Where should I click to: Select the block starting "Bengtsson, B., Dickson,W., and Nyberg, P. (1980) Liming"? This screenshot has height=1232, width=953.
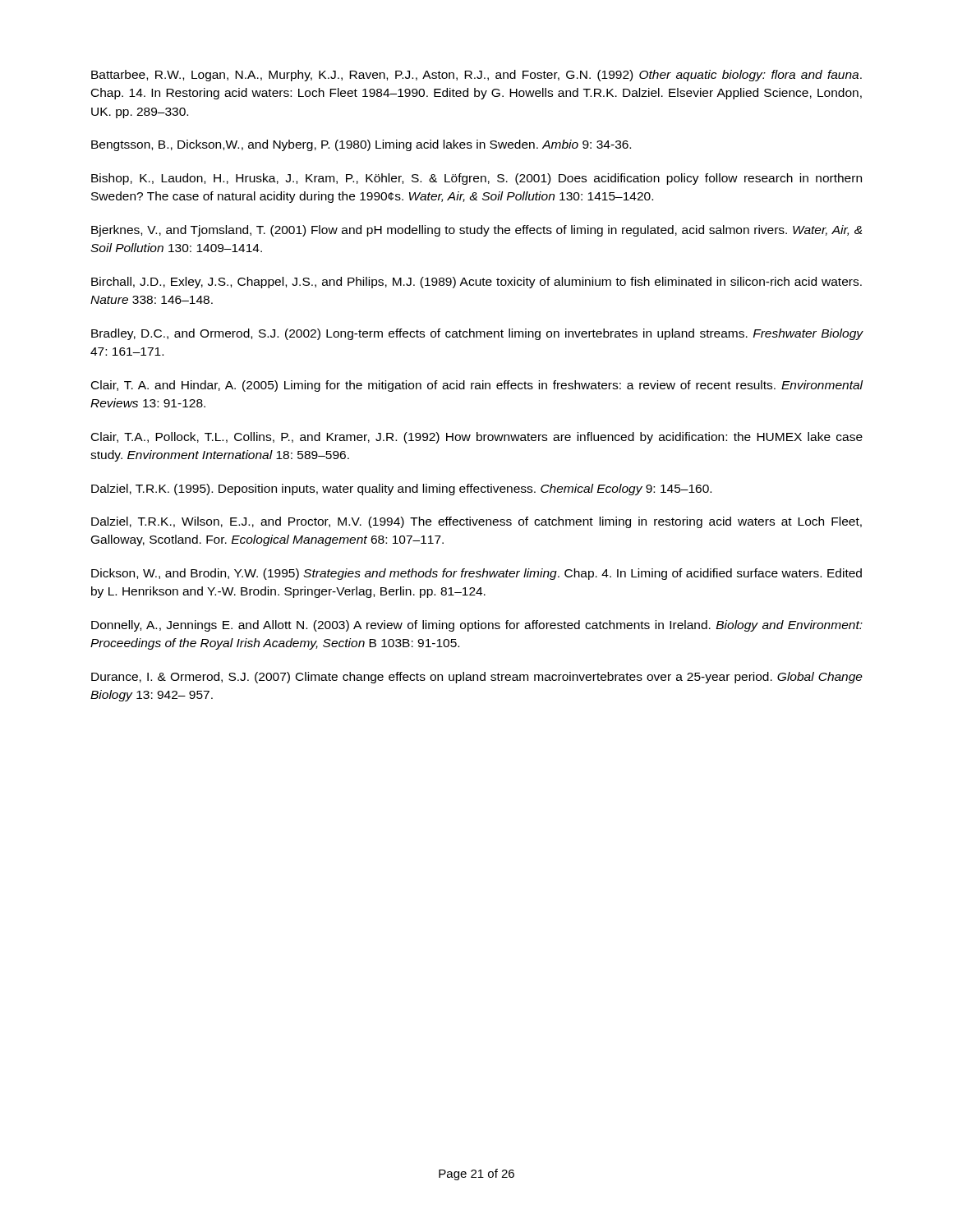coord(361,144)
